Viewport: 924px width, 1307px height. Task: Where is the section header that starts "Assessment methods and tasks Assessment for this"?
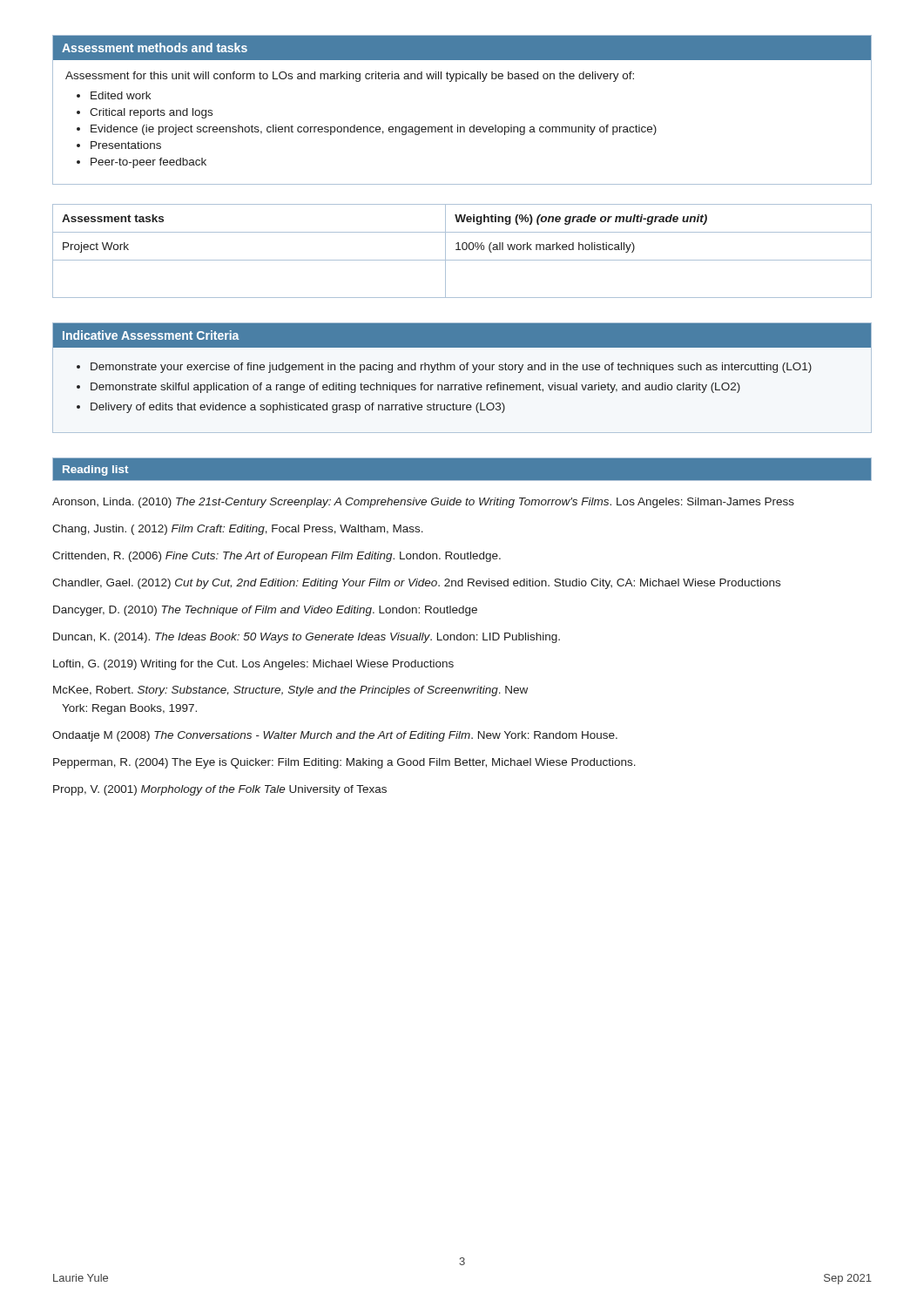pyautogui.click(x=462, y=47)
